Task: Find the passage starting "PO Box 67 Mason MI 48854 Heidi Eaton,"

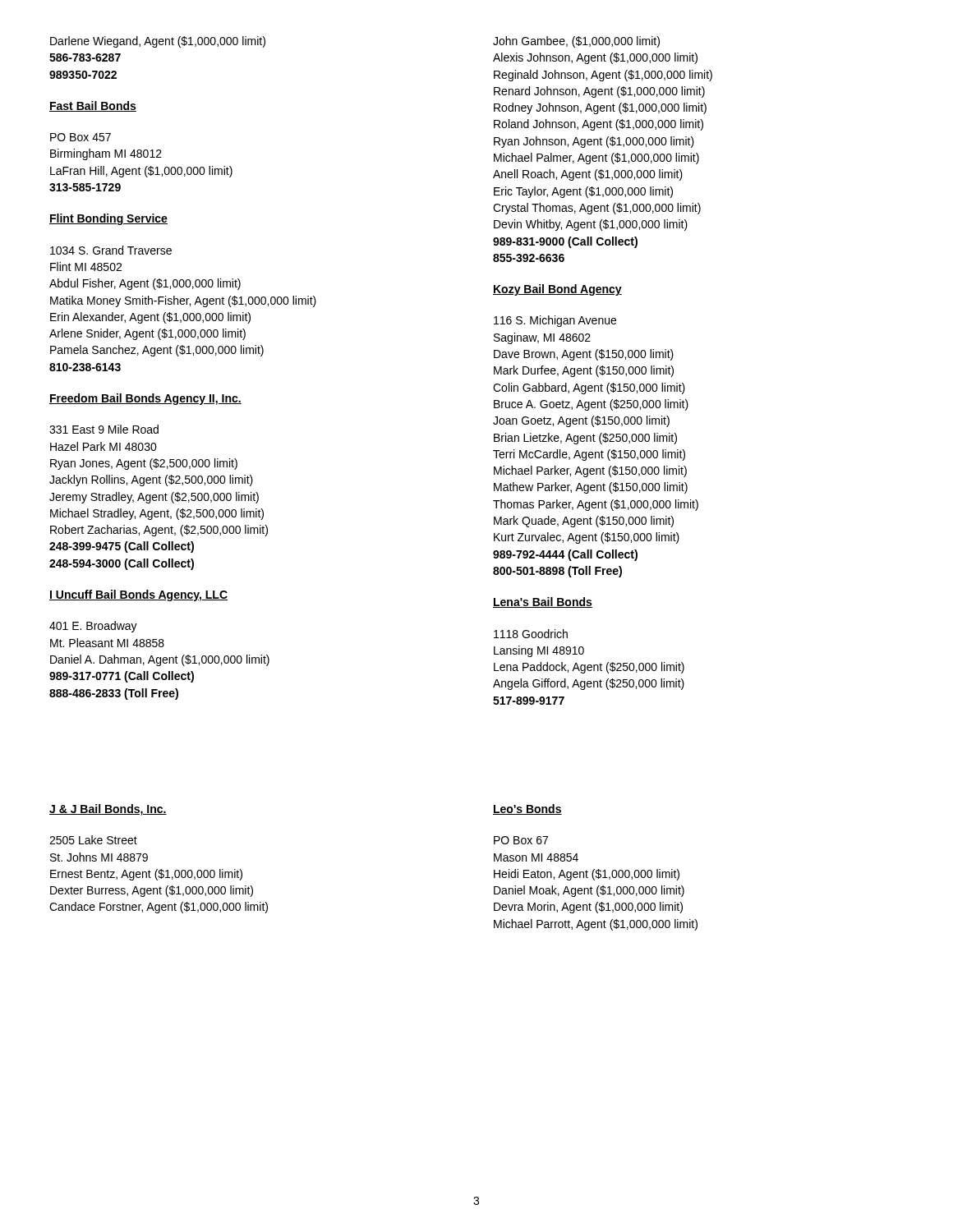Action: (521, 840)
